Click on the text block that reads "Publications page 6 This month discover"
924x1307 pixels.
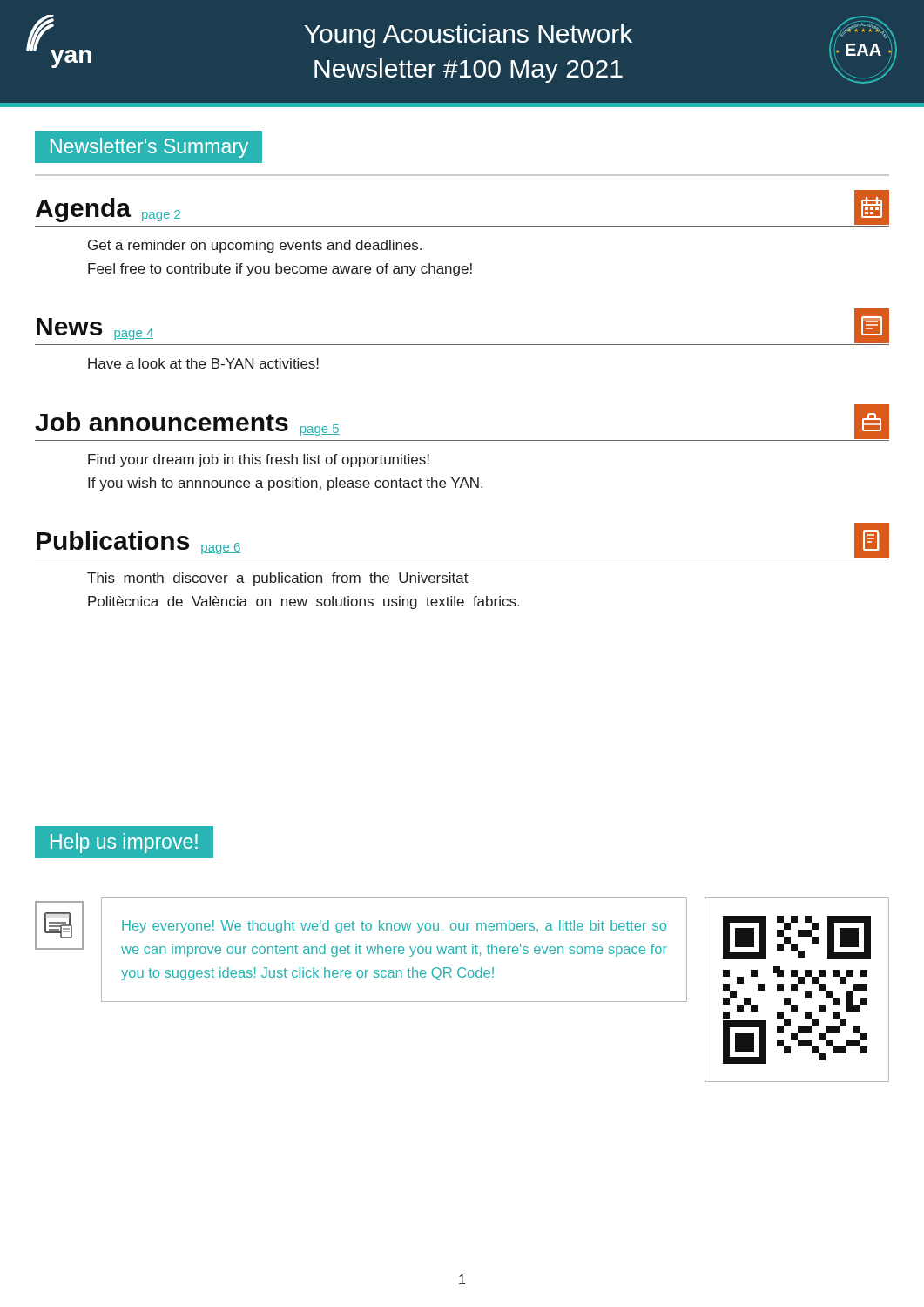point(462,568)
